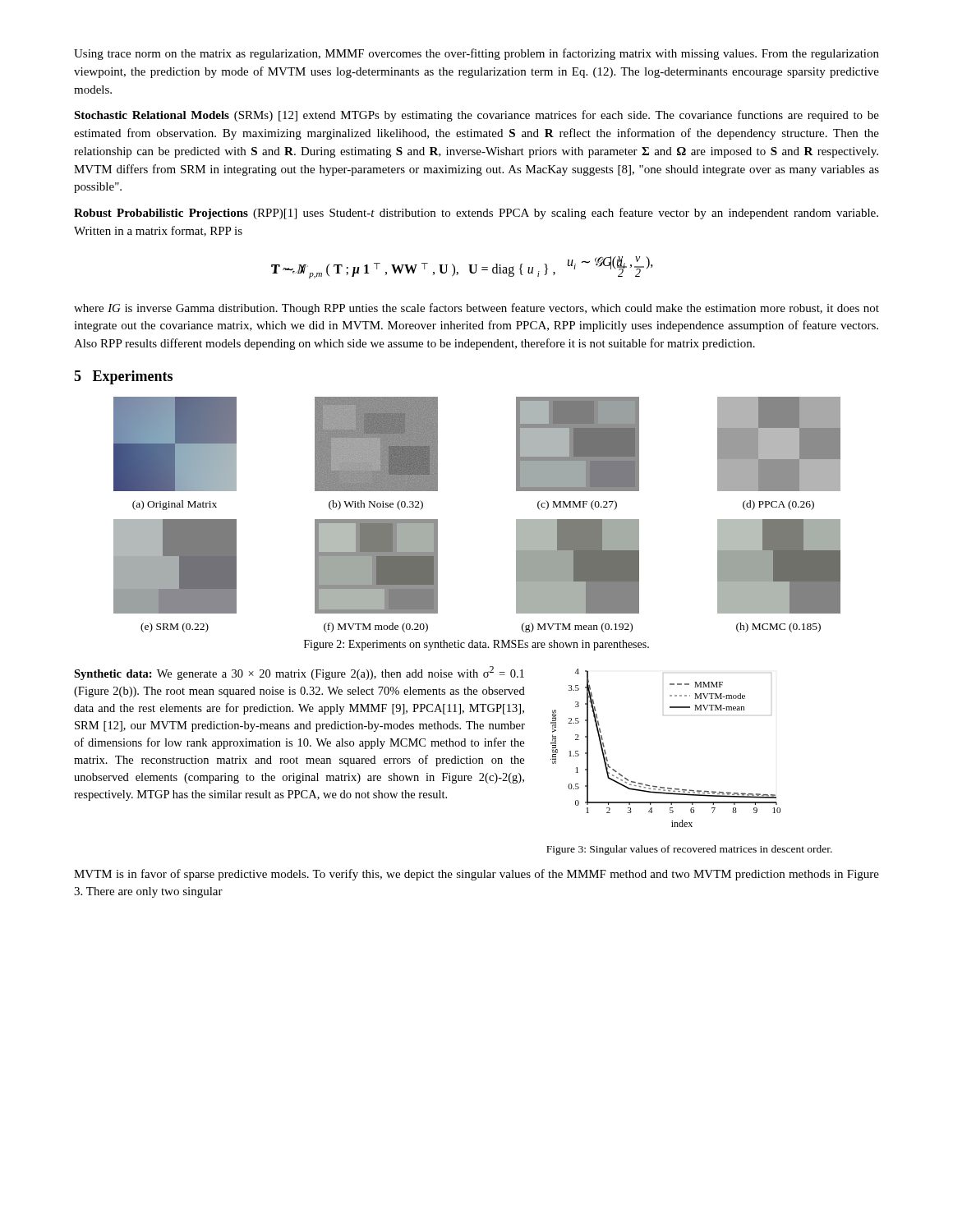The image size is (953, 1232).
Task: Point to the block beginning "Synthetic data: We generate a 30 × 20"
Action: [x=299, y=732]
